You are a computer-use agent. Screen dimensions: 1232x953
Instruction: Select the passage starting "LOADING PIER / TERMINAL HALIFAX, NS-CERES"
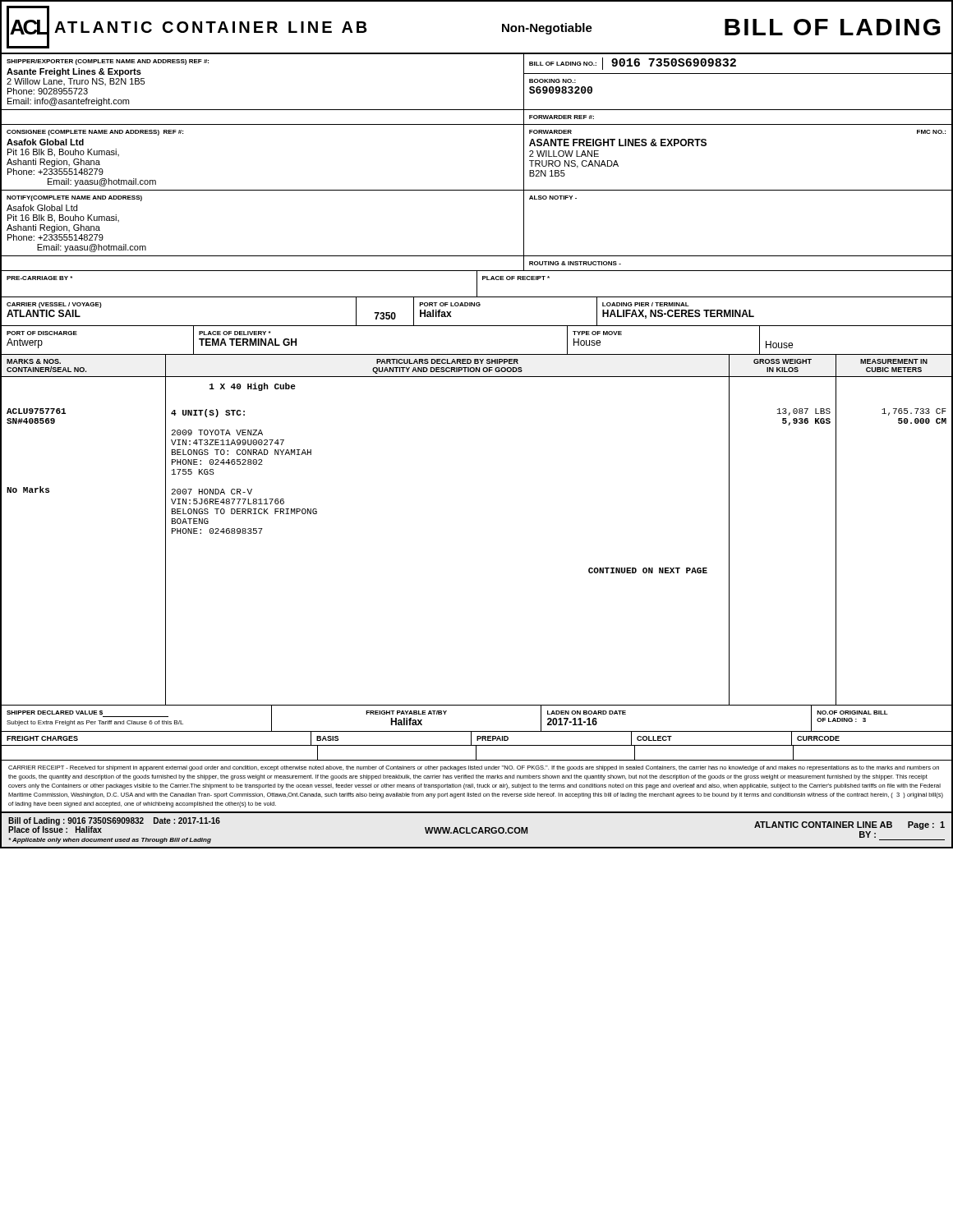pos(646,304)
